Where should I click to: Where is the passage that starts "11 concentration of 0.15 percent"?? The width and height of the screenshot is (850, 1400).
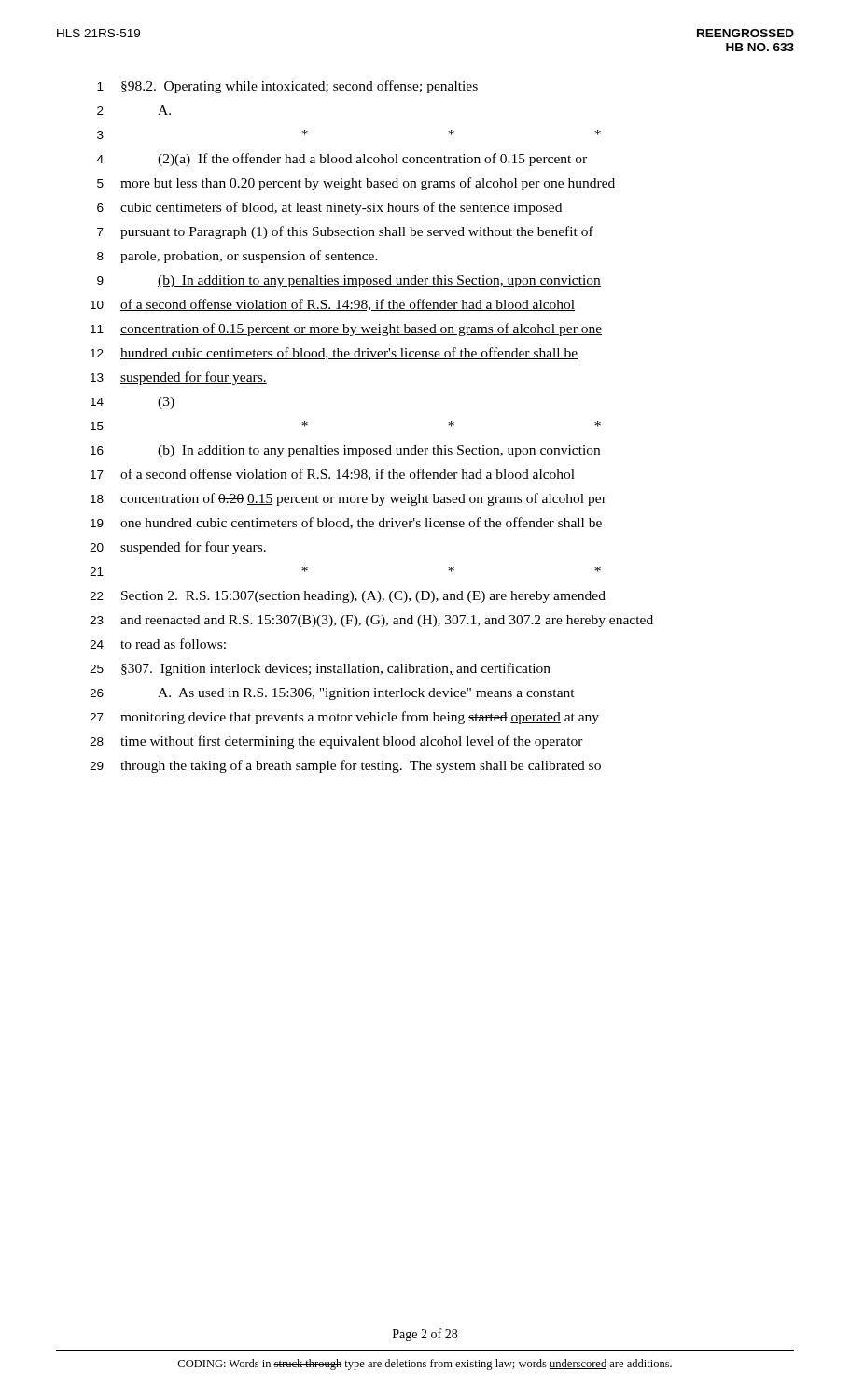click(425, 329)
